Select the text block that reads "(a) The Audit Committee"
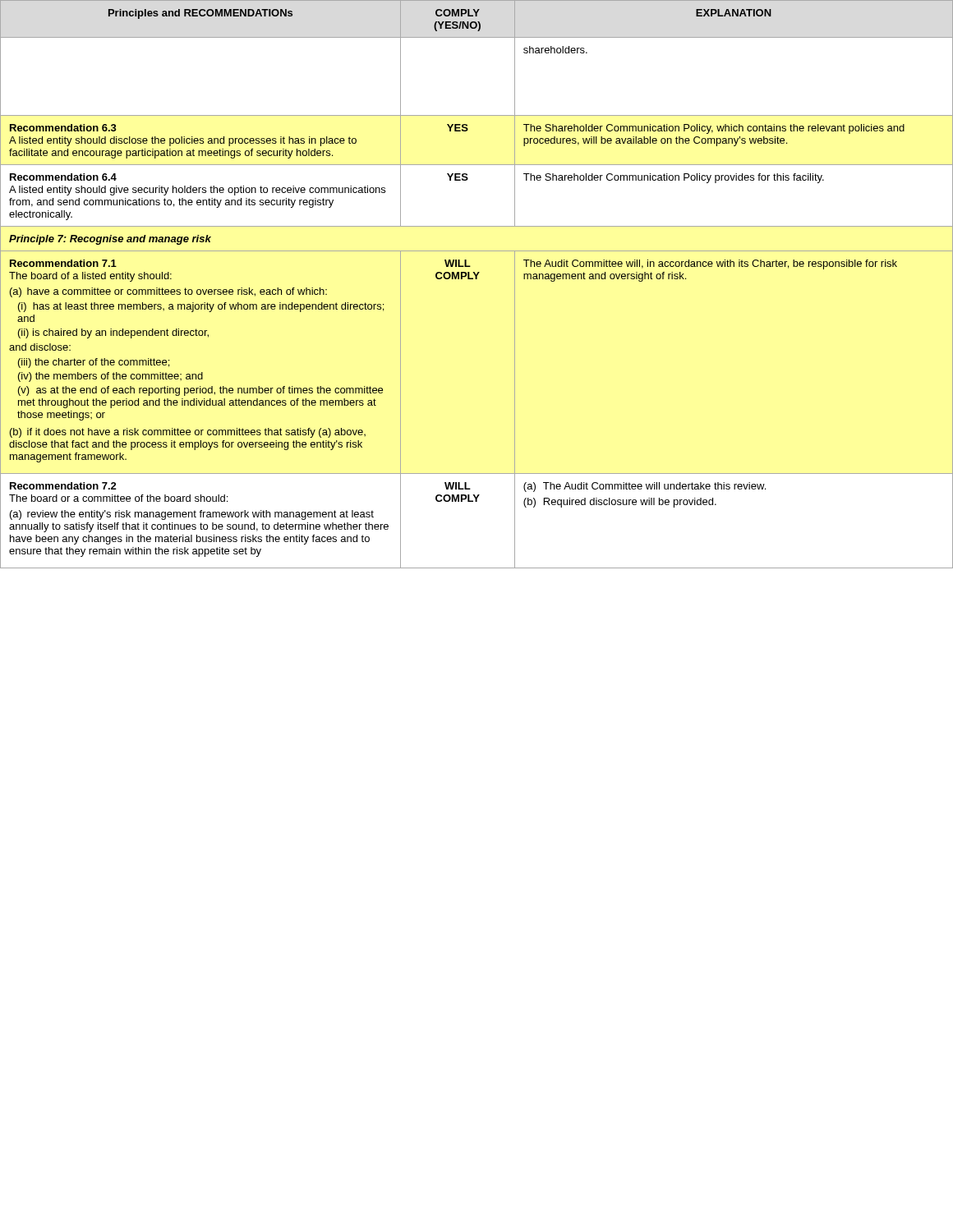 (x=734, y=494)
